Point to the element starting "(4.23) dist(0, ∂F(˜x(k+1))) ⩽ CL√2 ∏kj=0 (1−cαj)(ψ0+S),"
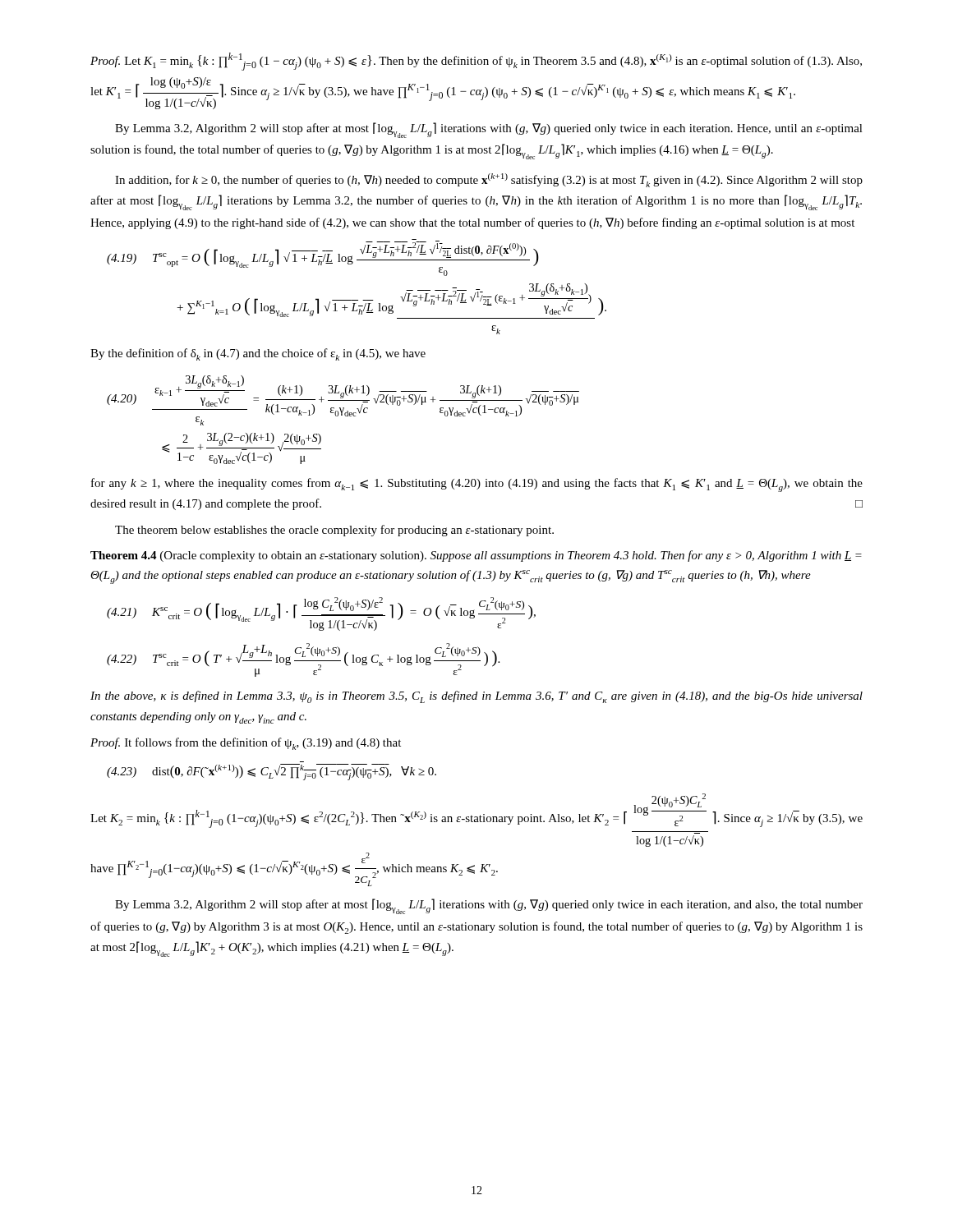The height and width of the screenshot is (1232, 953). coord(272,772)
